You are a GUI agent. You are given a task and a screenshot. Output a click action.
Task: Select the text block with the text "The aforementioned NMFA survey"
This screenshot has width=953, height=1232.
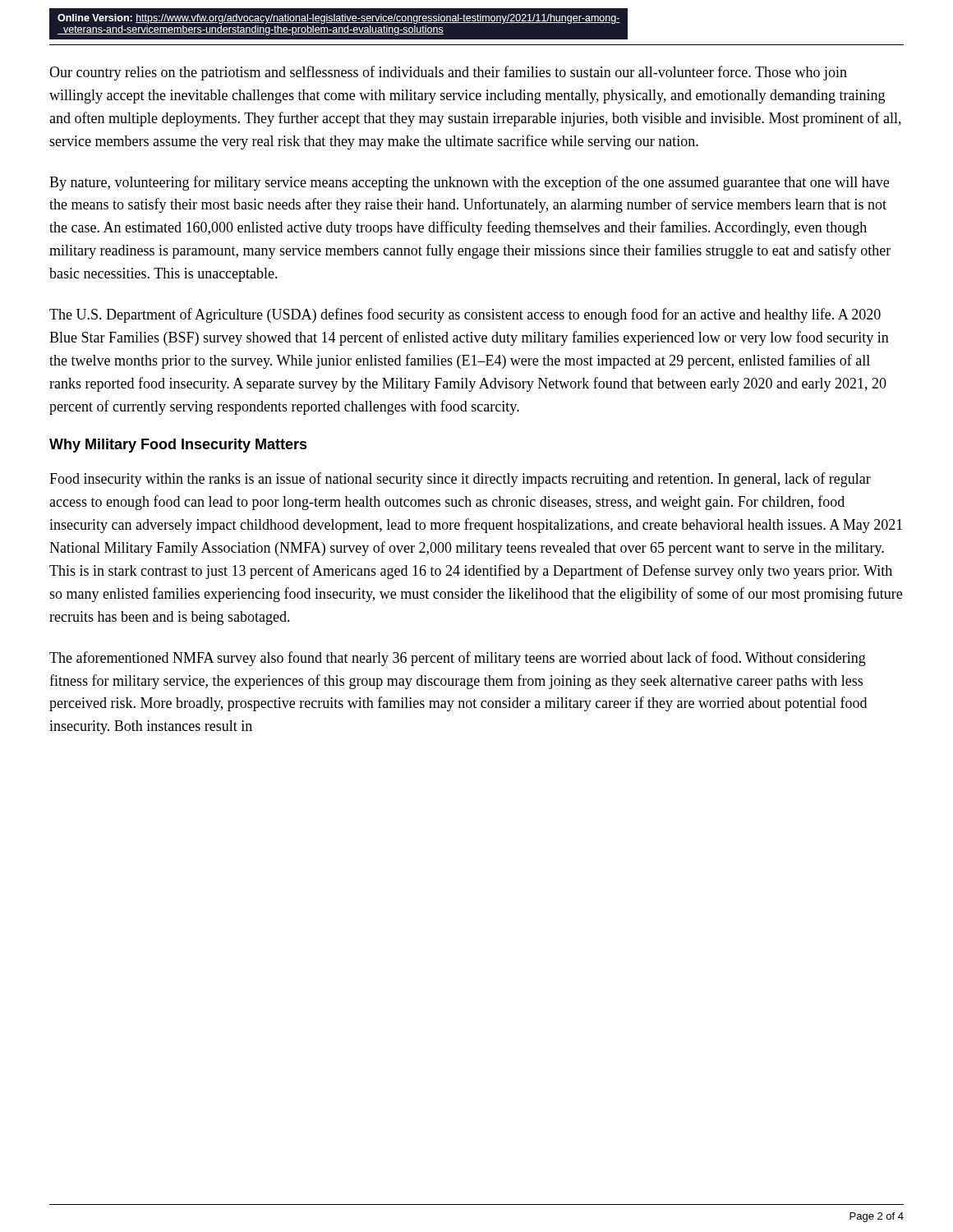pos(458,692)
